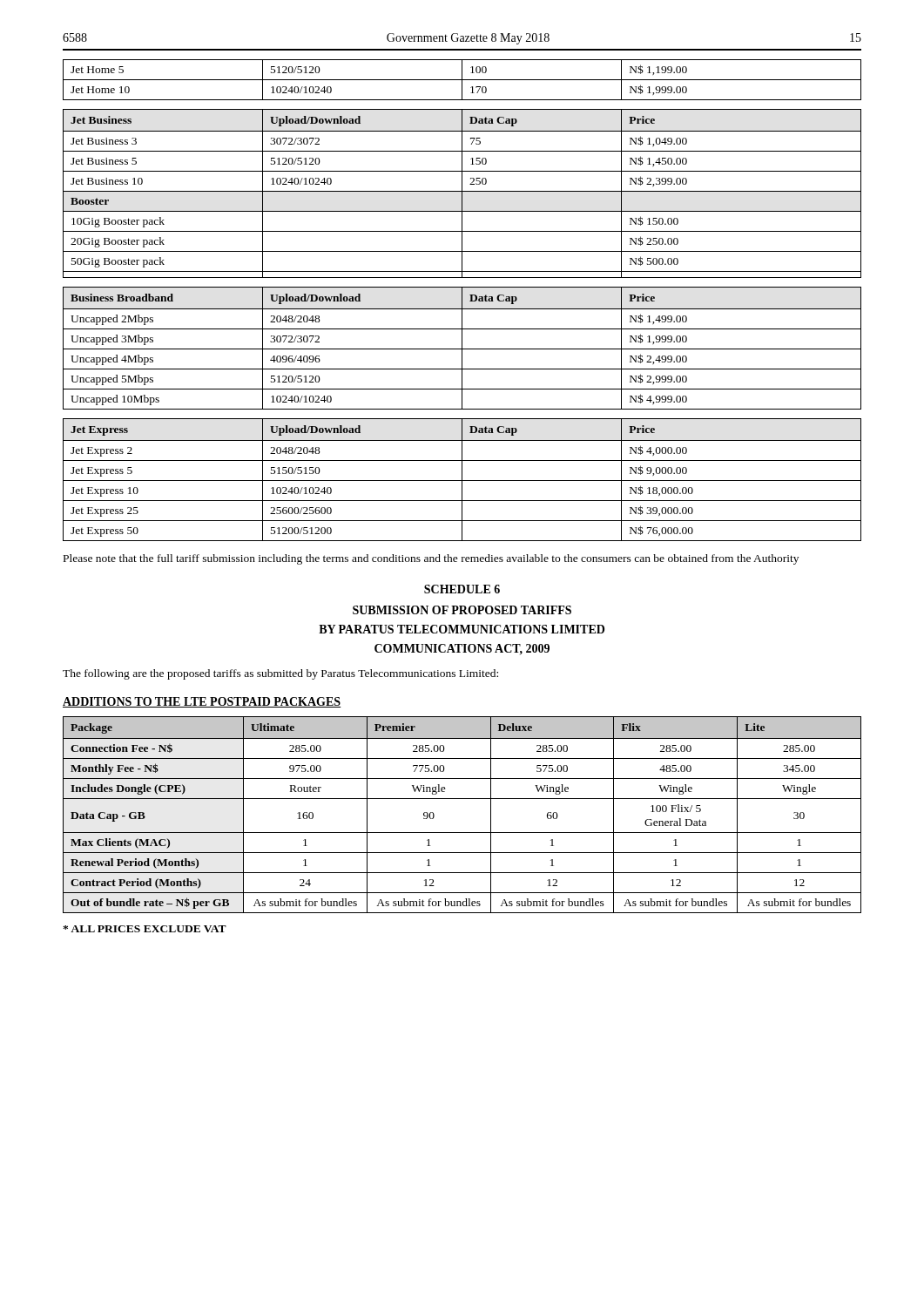Screen dimensions: 1307x924
Task: Locate the block starting "Please note that the full tariff"
Action: [431, 558]
